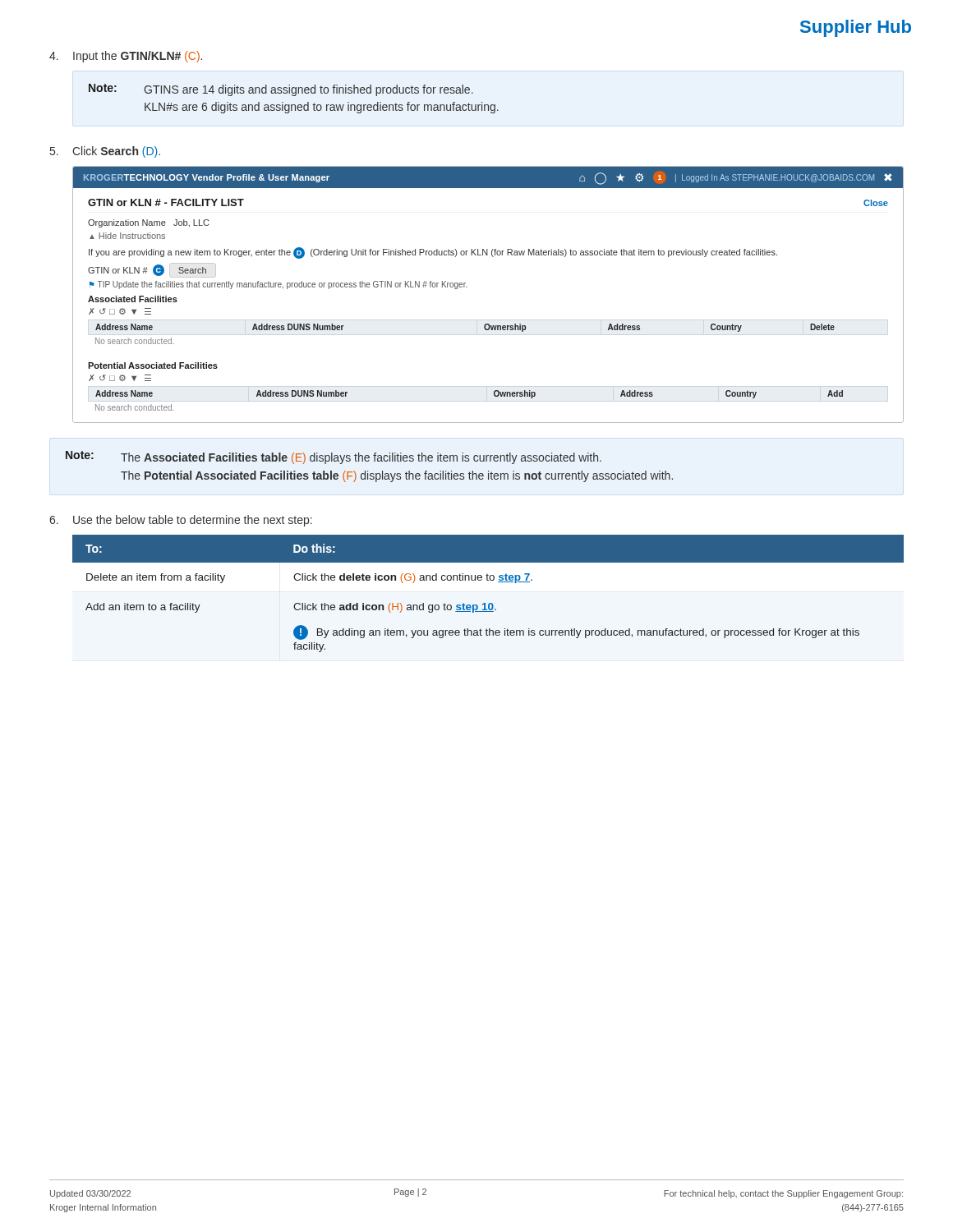The height and width of the screenshot is (1232, 953).
Task: Click on the screenshot
Action: coord(488,294)
